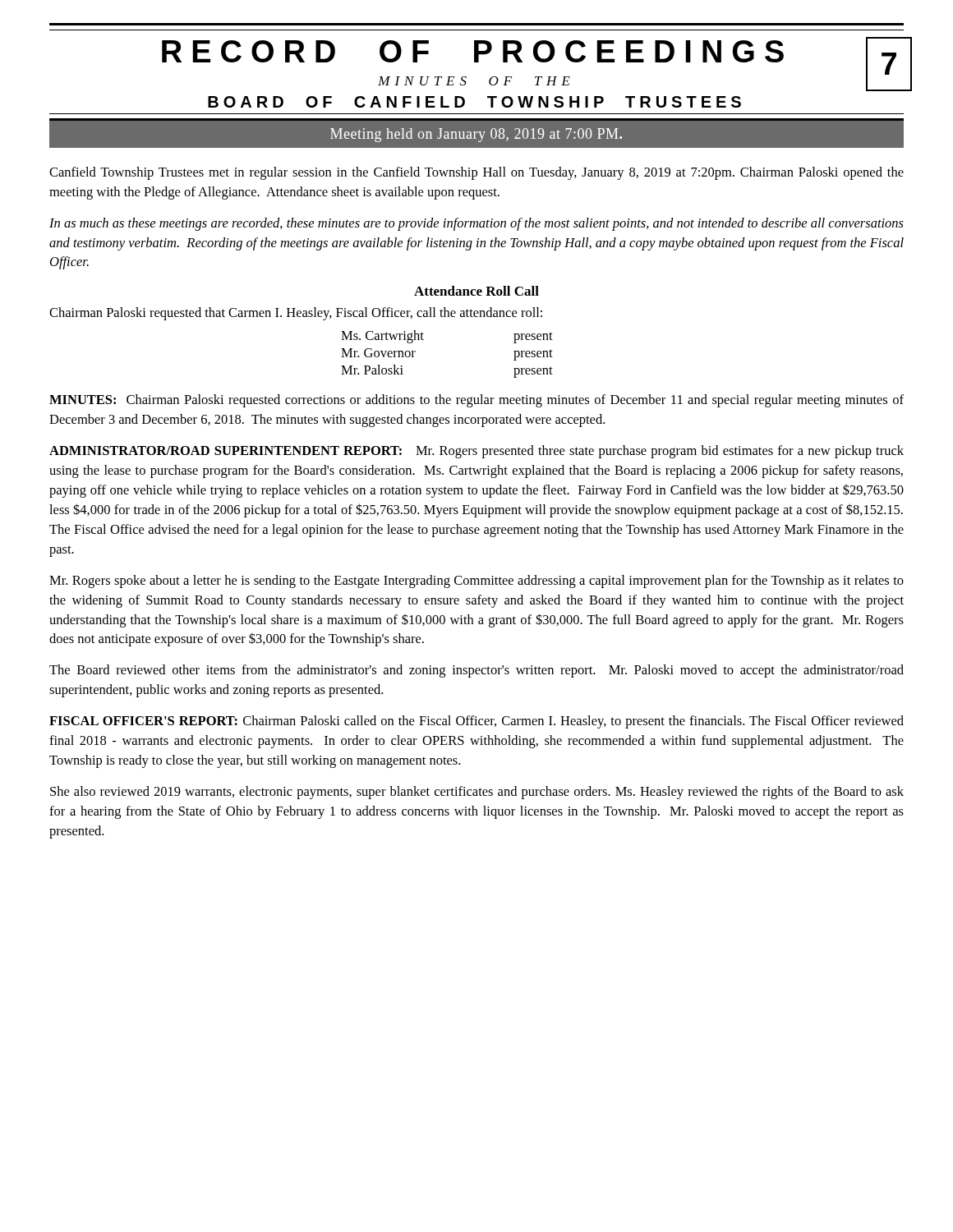Viewport: 953px width, 1232px height.
Task: Where is the passage that starts "MINUTES: Chairman Paloski requested"?
Action: (476, 410)
